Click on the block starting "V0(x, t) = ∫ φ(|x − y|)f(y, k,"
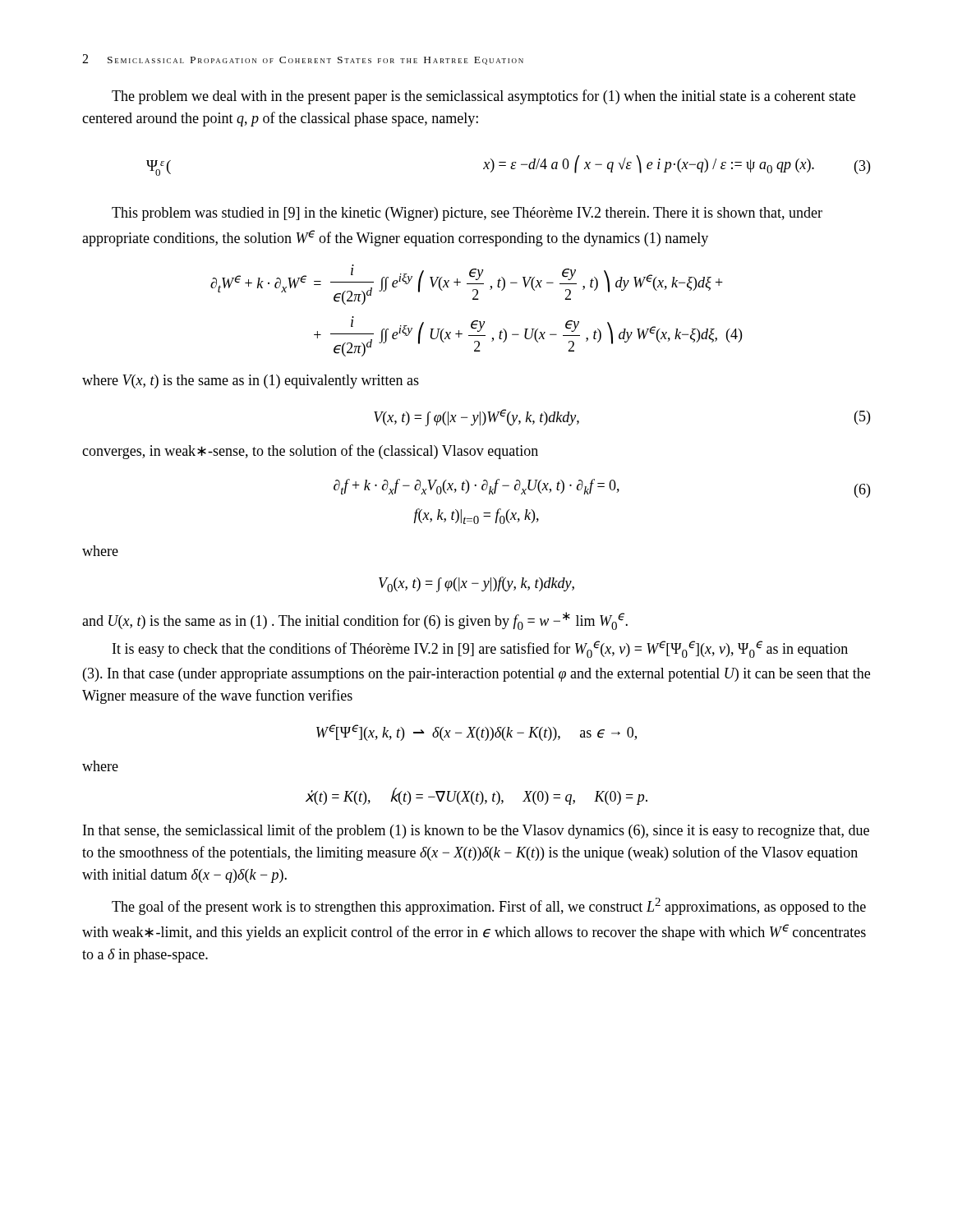Screen dimensions: 1232x953 click(476, 585)
